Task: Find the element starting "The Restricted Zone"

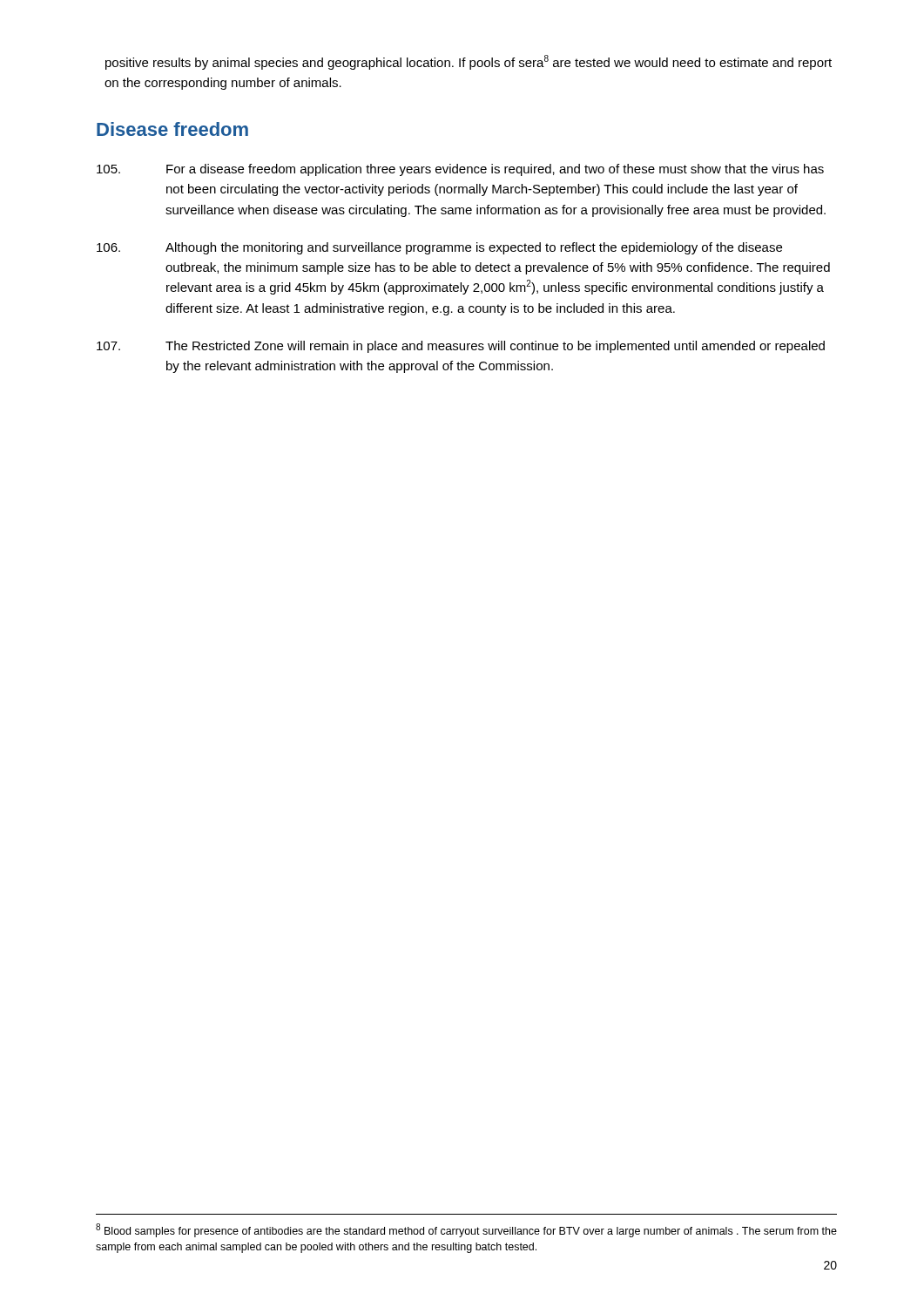Action: 466,356
